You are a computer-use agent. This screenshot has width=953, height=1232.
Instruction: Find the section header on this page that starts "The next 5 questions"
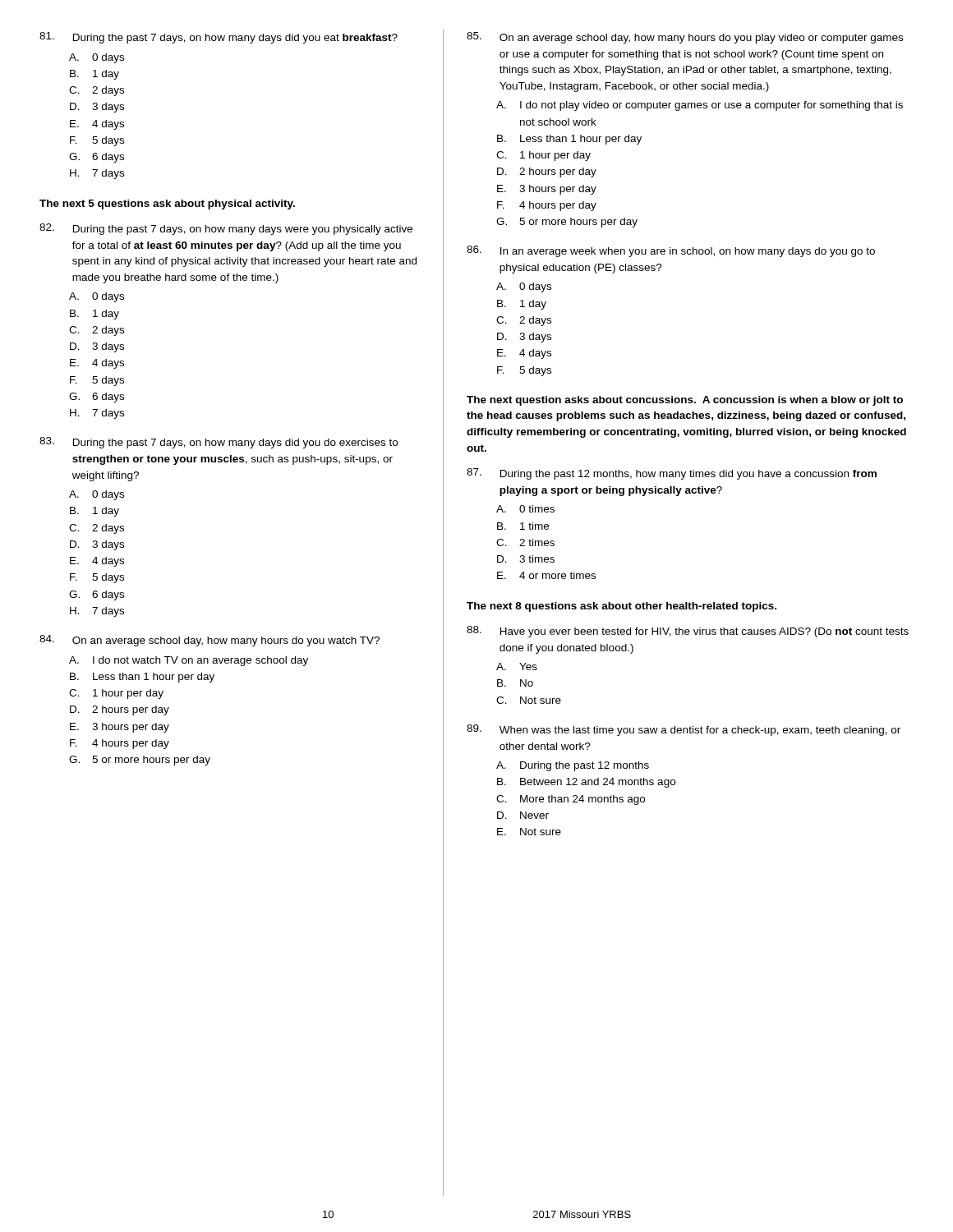[x=168, y=203]
